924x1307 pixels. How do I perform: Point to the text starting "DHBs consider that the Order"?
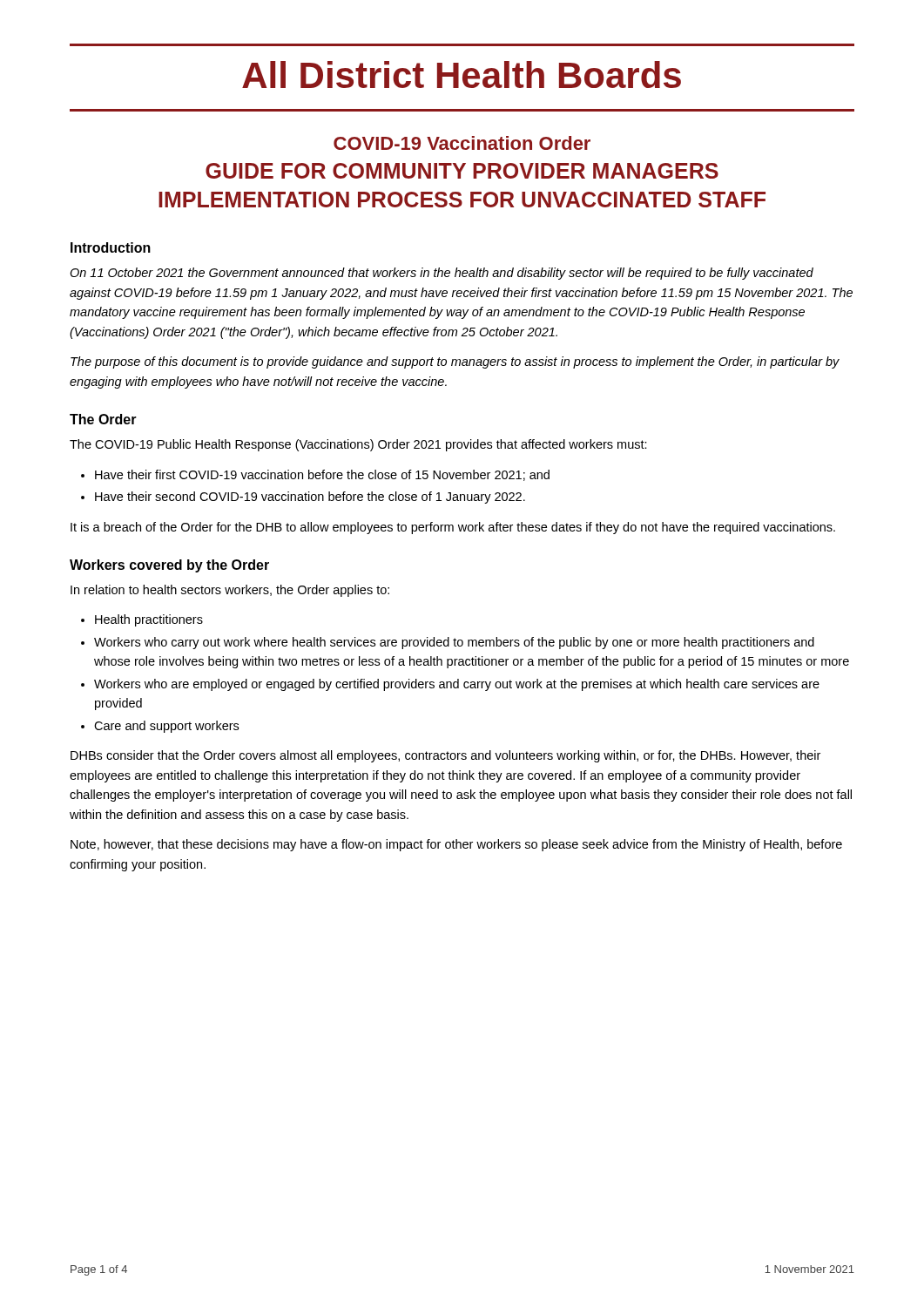[461, 785]
